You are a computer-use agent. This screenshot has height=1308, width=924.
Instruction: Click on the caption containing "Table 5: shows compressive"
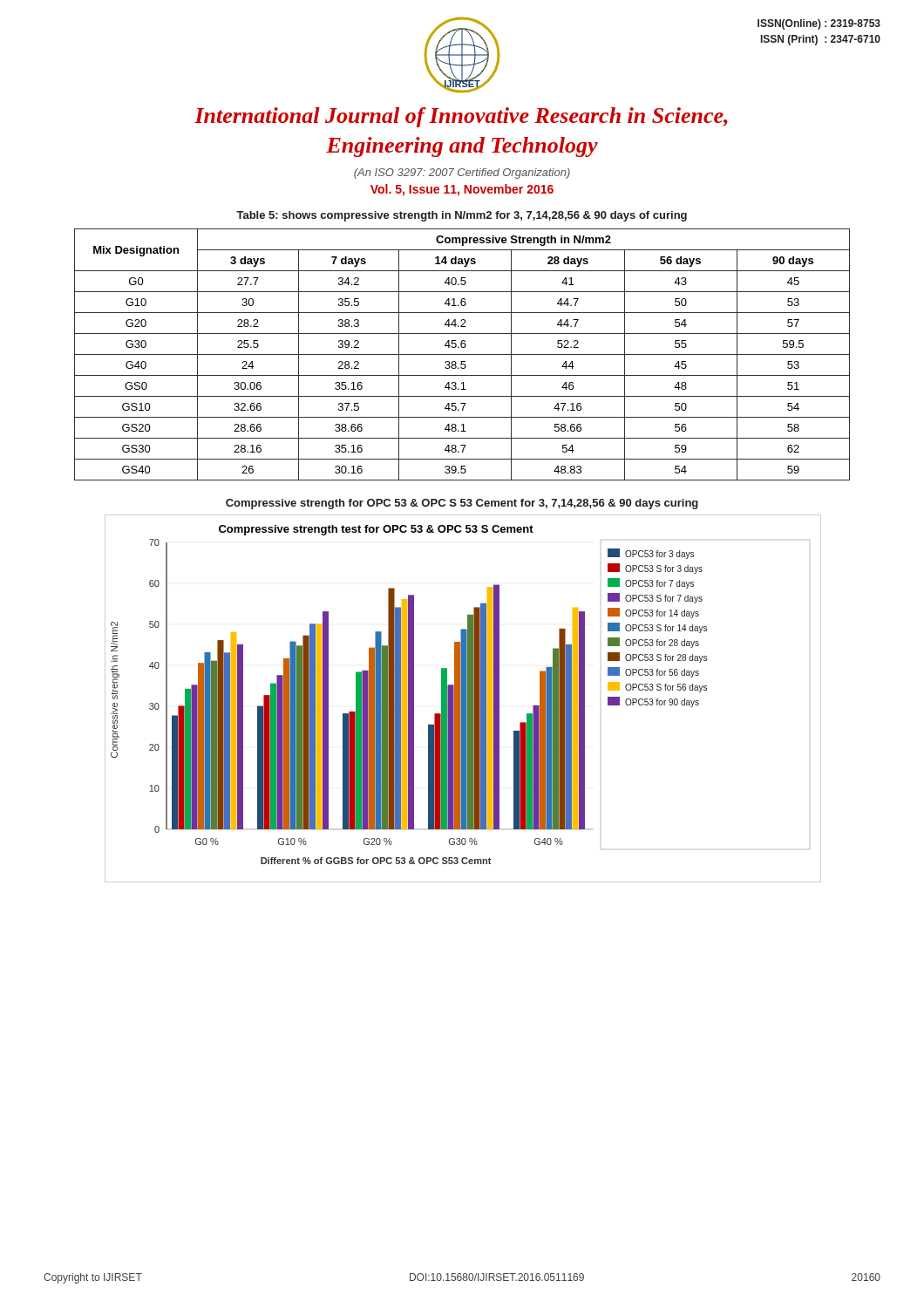462,215
